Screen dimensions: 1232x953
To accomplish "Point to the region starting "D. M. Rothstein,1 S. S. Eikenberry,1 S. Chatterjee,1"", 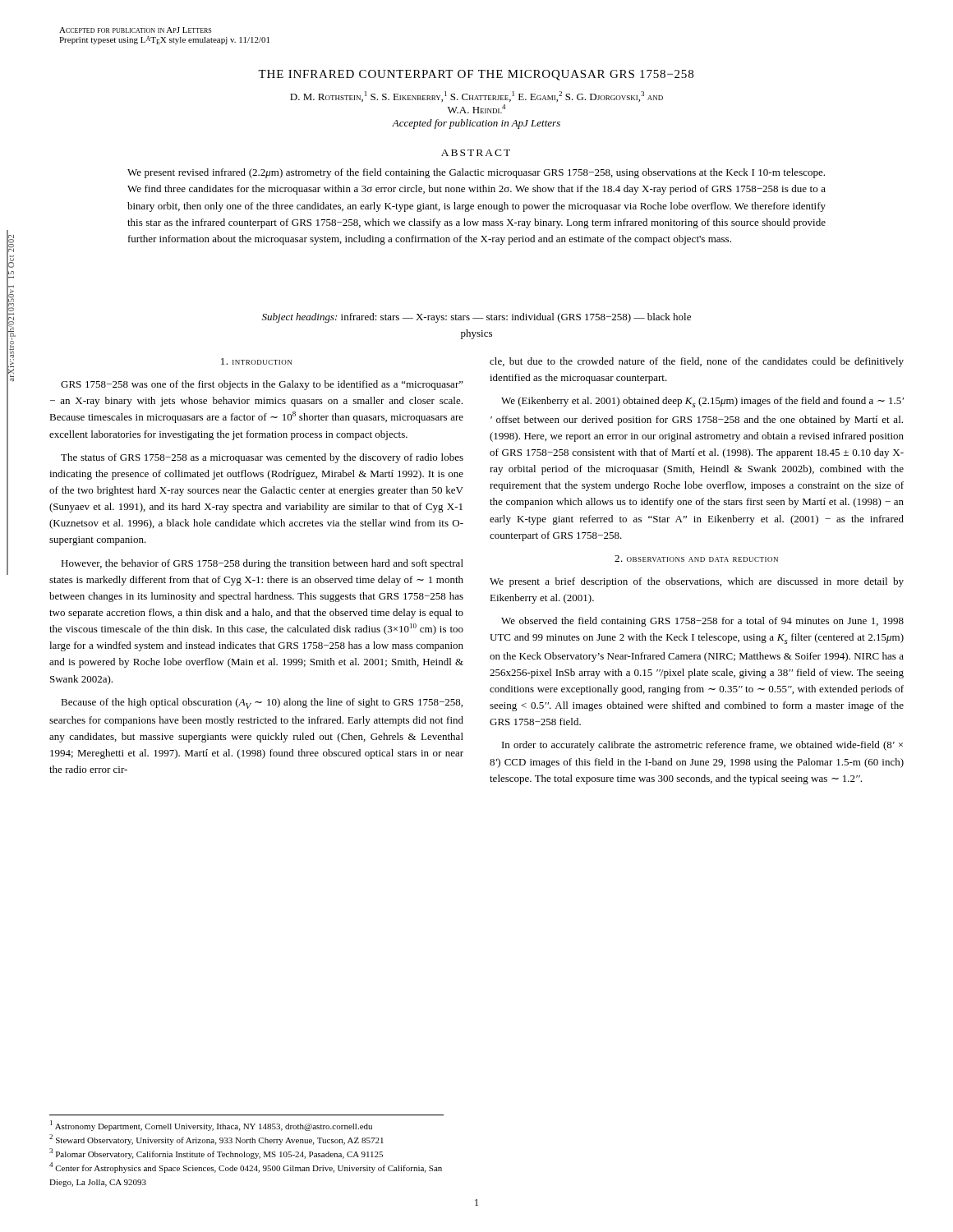I will [476, 110].
